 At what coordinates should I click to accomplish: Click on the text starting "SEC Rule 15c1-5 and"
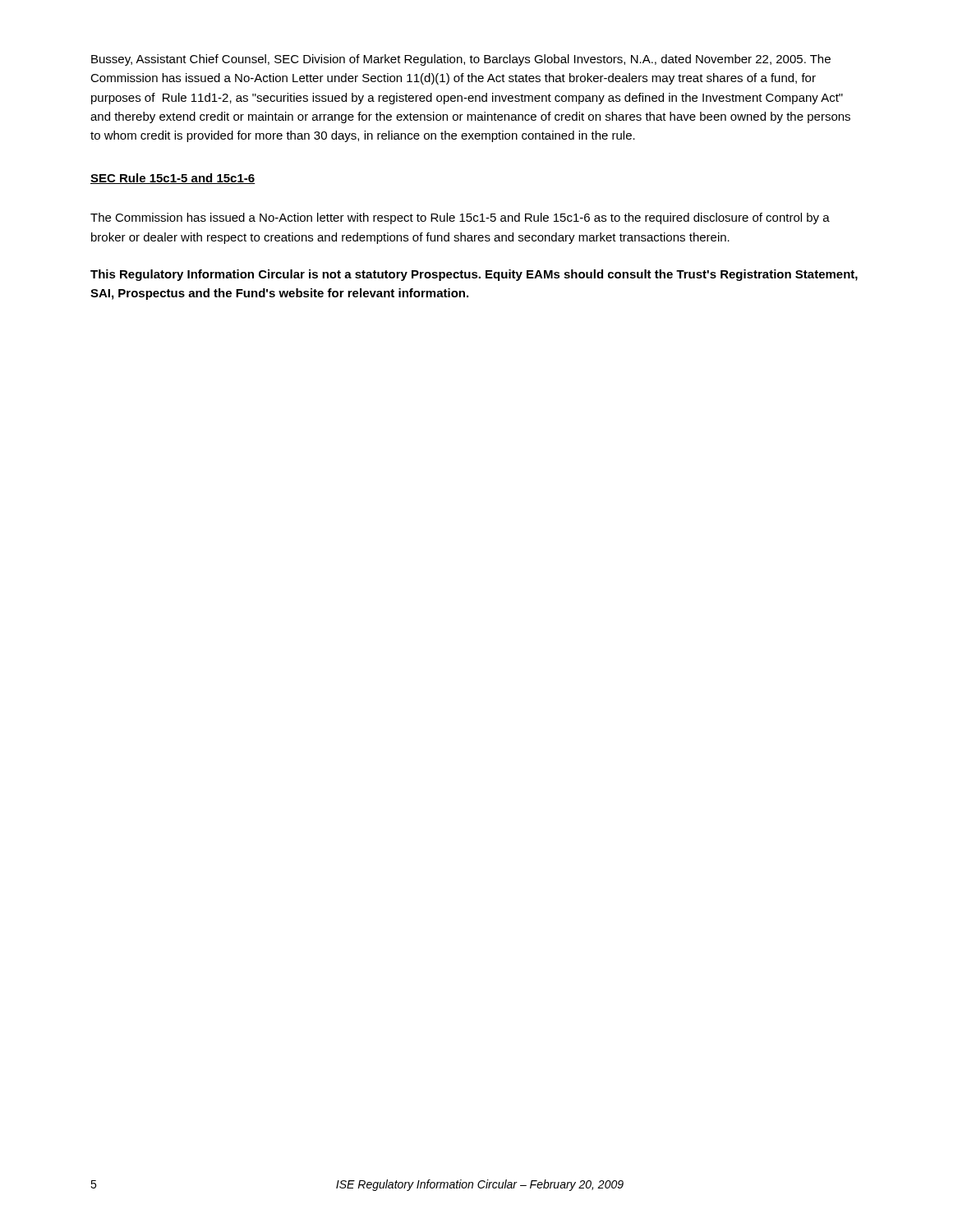coord(173,178)
